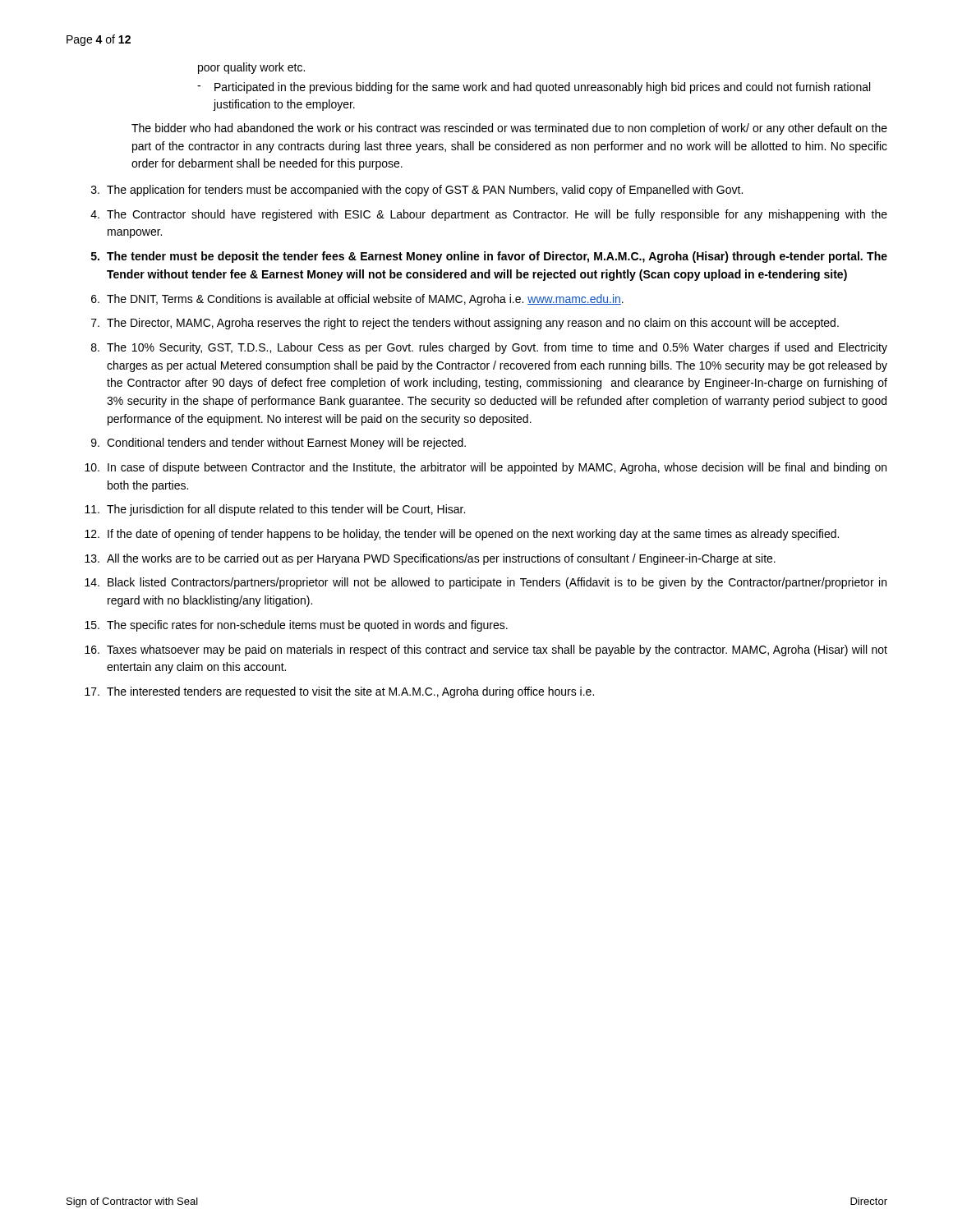
Task: Click on the text with the text "poor quality work etc."
Action: tap(251, 67)
